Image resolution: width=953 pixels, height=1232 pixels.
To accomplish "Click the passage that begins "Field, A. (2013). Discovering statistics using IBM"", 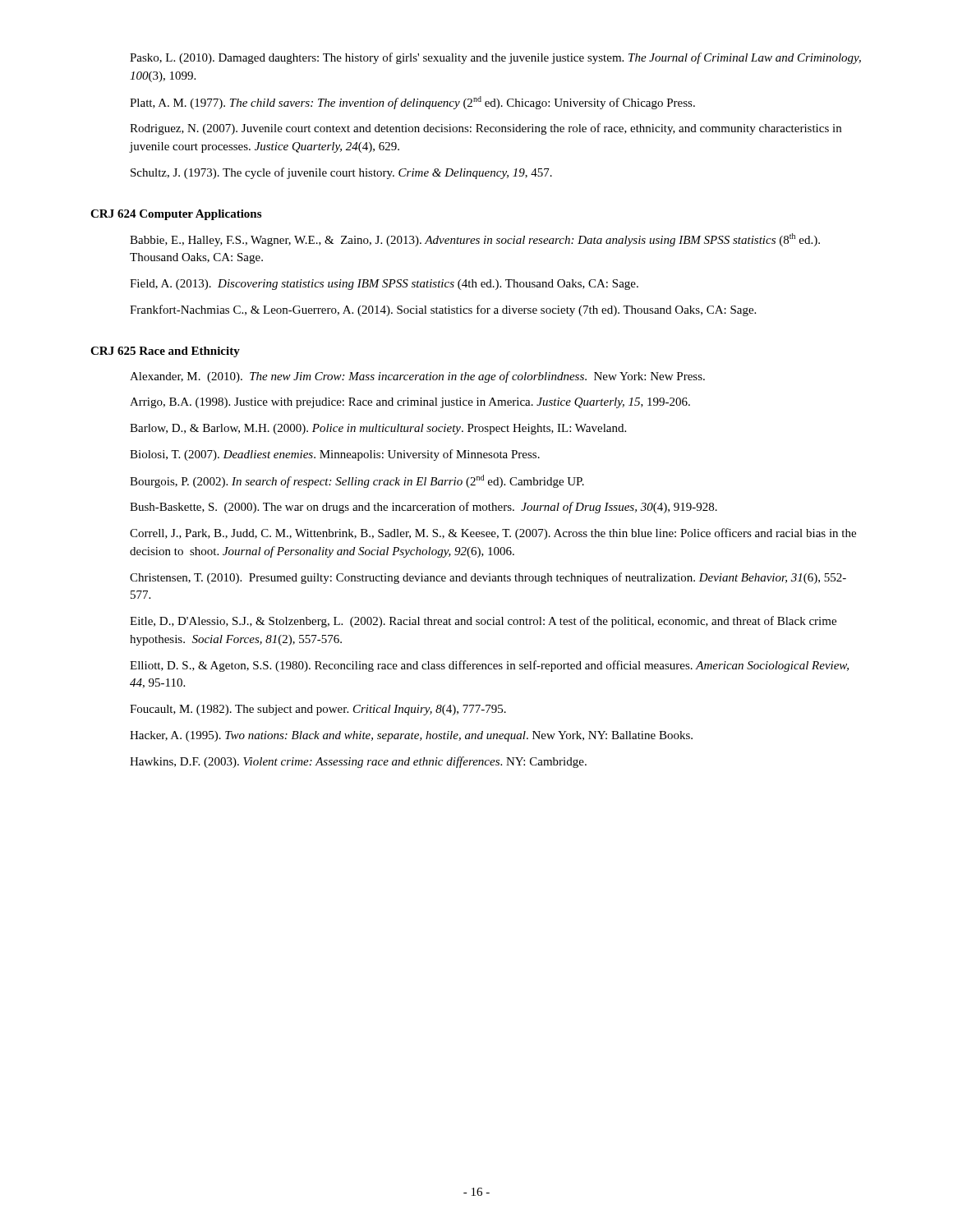I will pos(476,284).
